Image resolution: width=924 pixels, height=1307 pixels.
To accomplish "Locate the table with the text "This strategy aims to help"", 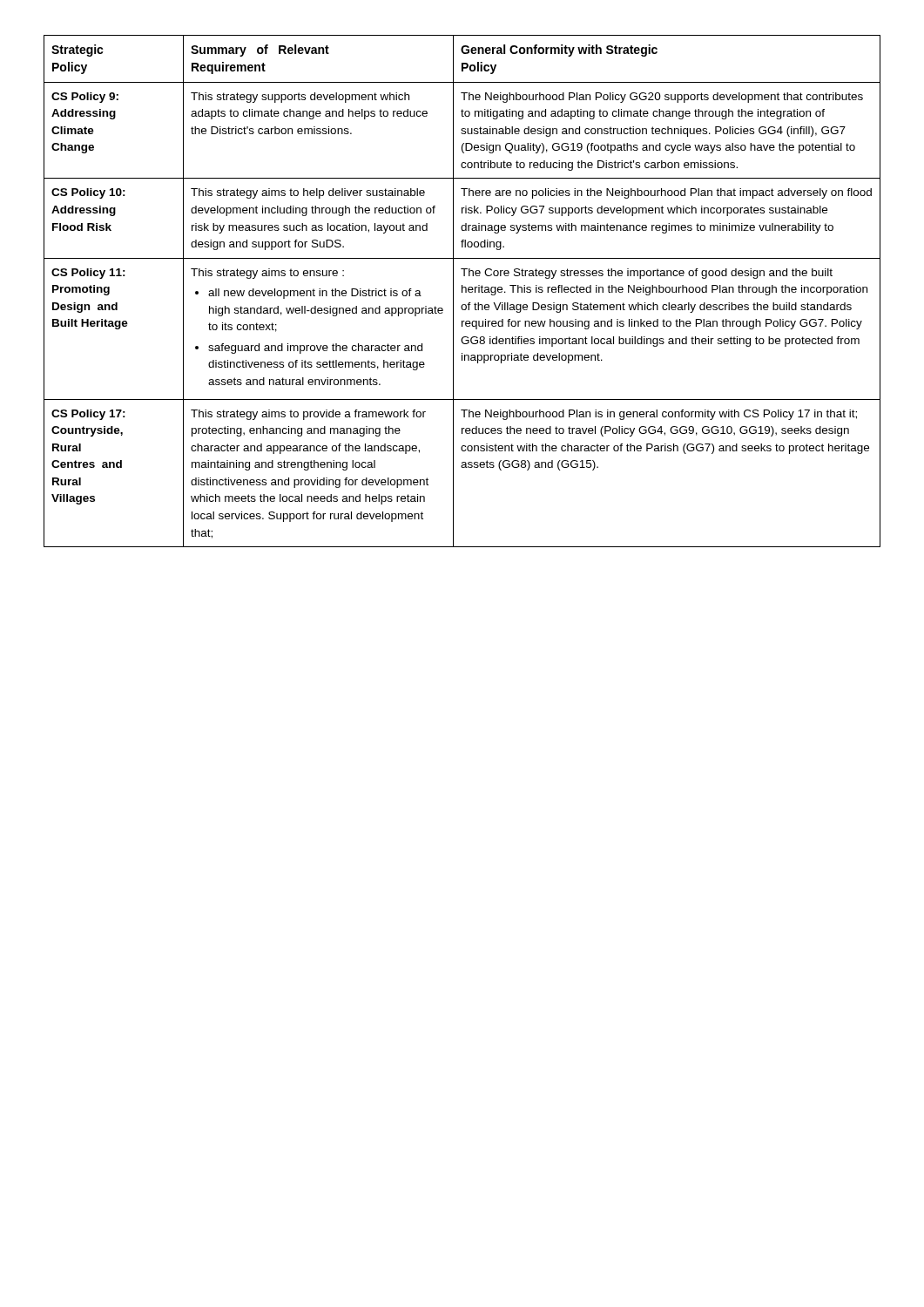I will pos(462,291).
